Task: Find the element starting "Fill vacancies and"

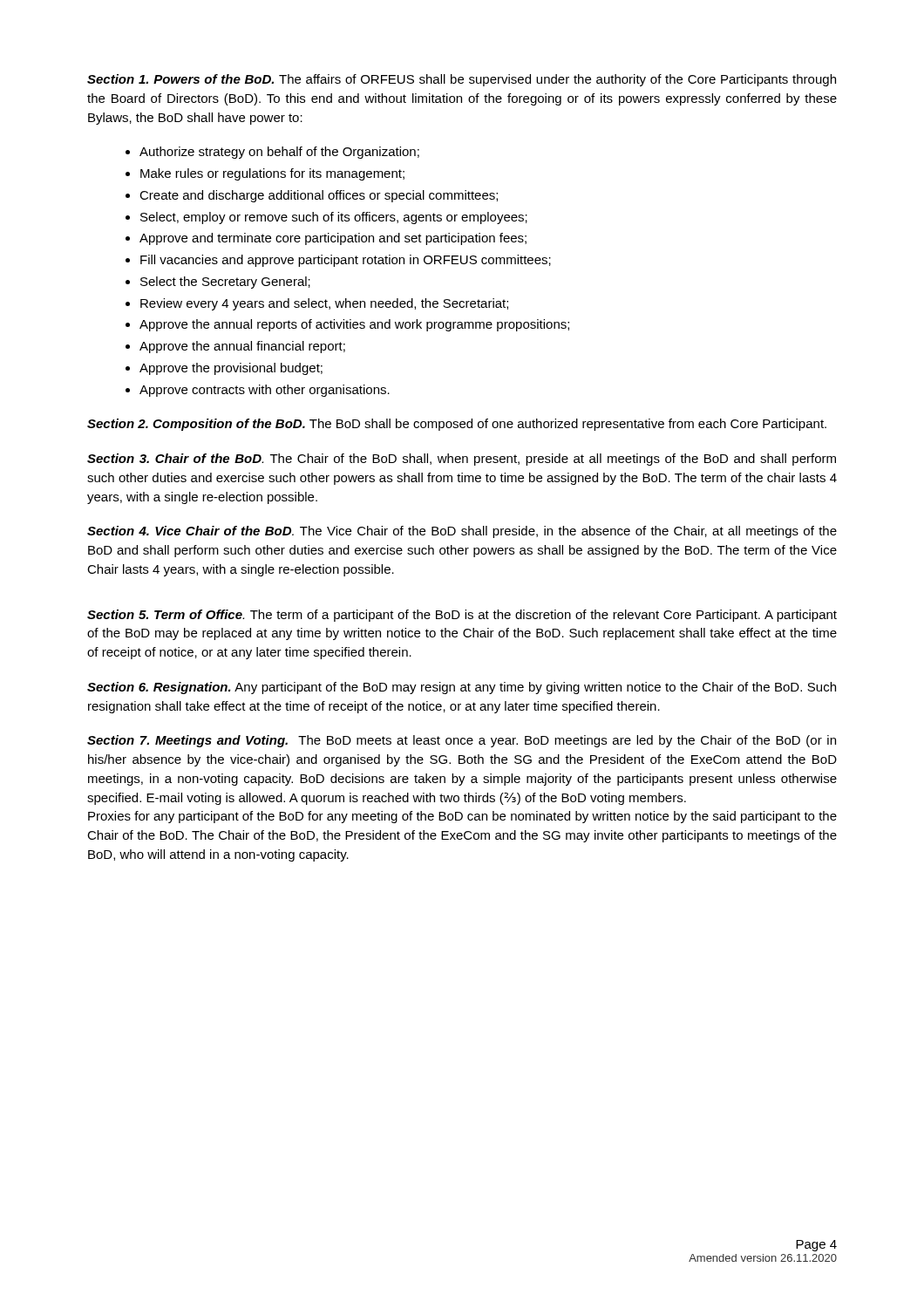Action: click(345, 259)
